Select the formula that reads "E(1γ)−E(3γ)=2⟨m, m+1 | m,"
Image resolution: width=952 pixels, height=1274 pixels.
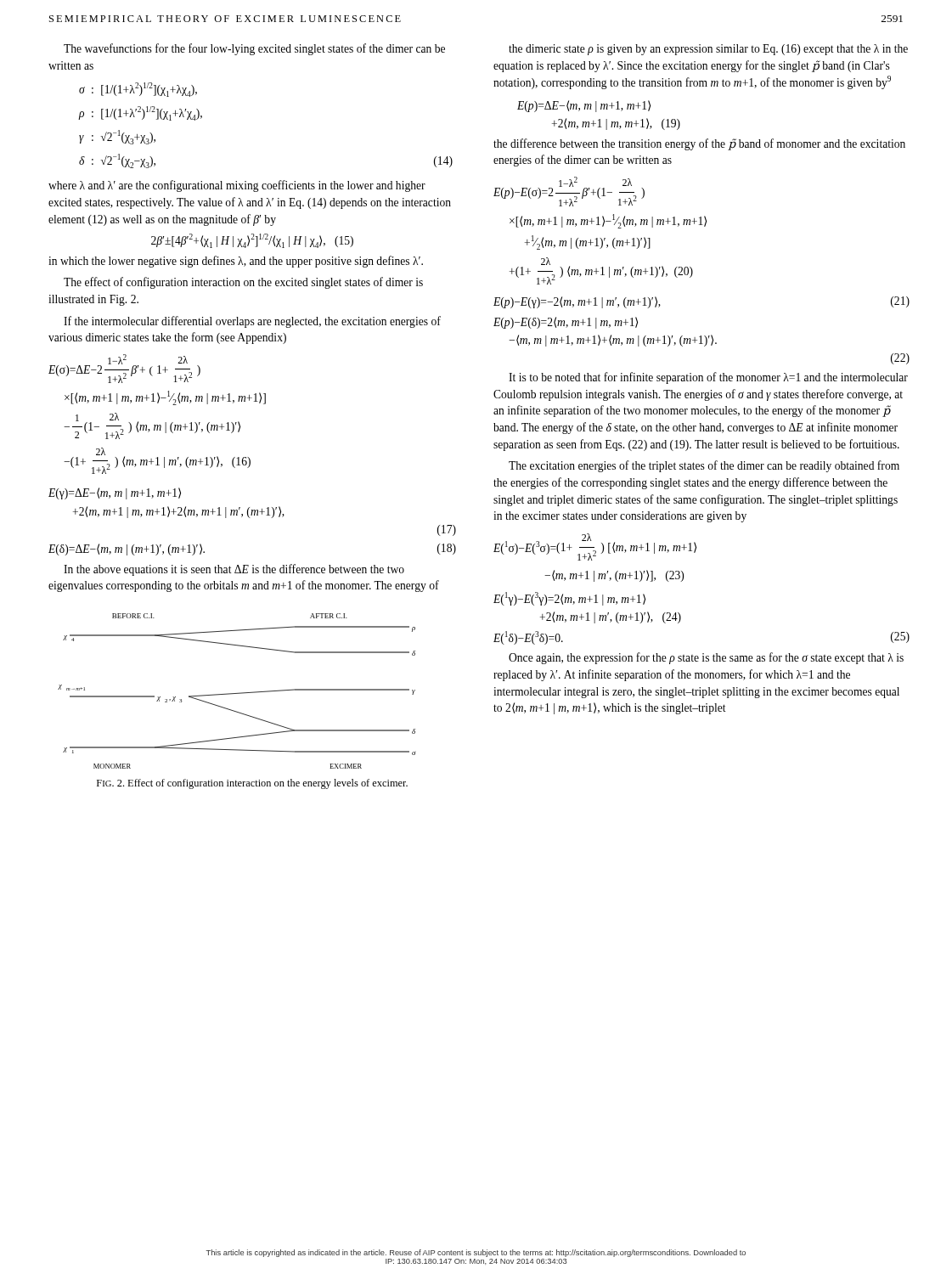[x=569, y=599]
